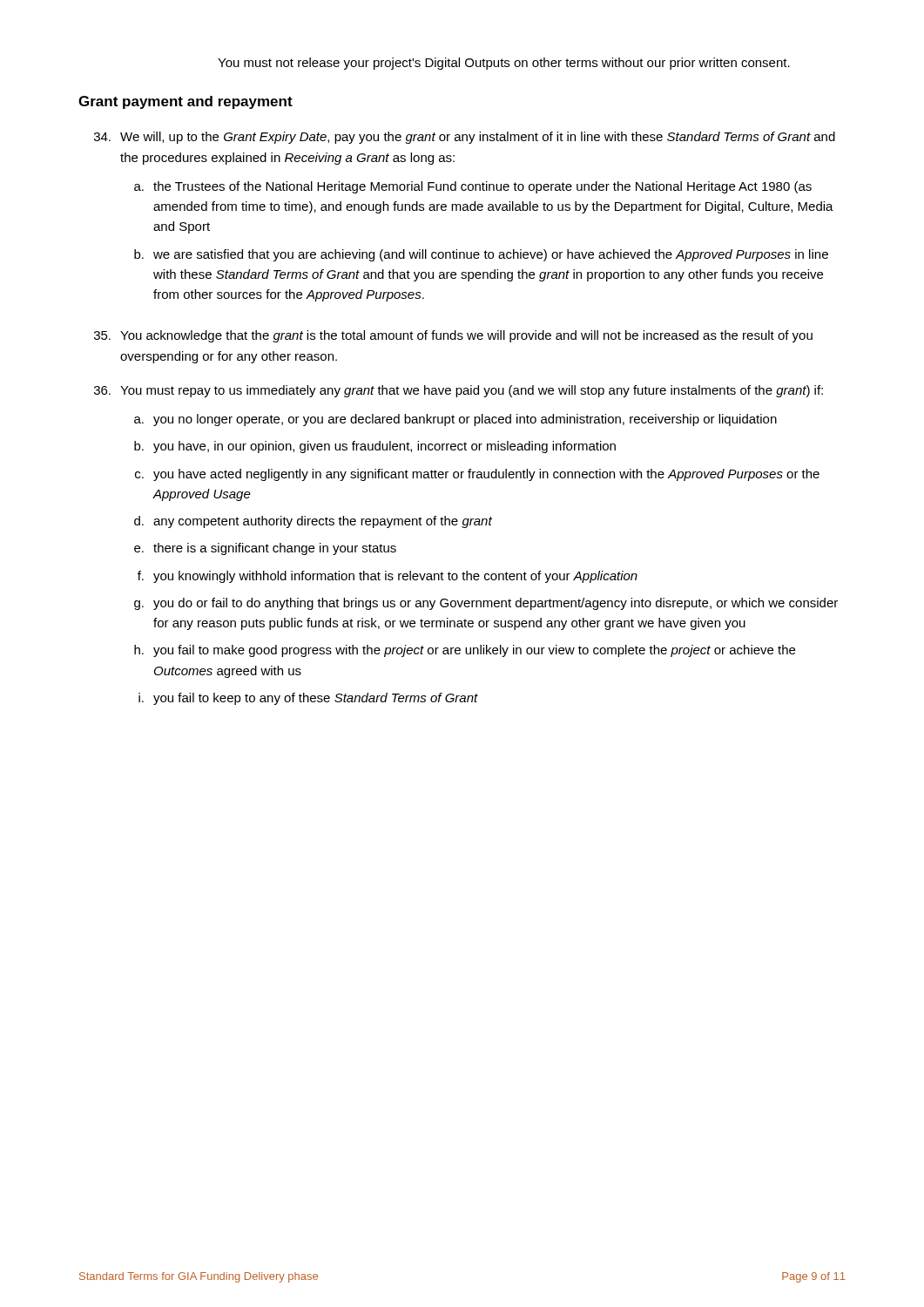The width and height of the screenshot is (924, 1307).
Task: Click on the passage starting "34. We will, up to the Grant Expiry"
Action: point(462,219)
